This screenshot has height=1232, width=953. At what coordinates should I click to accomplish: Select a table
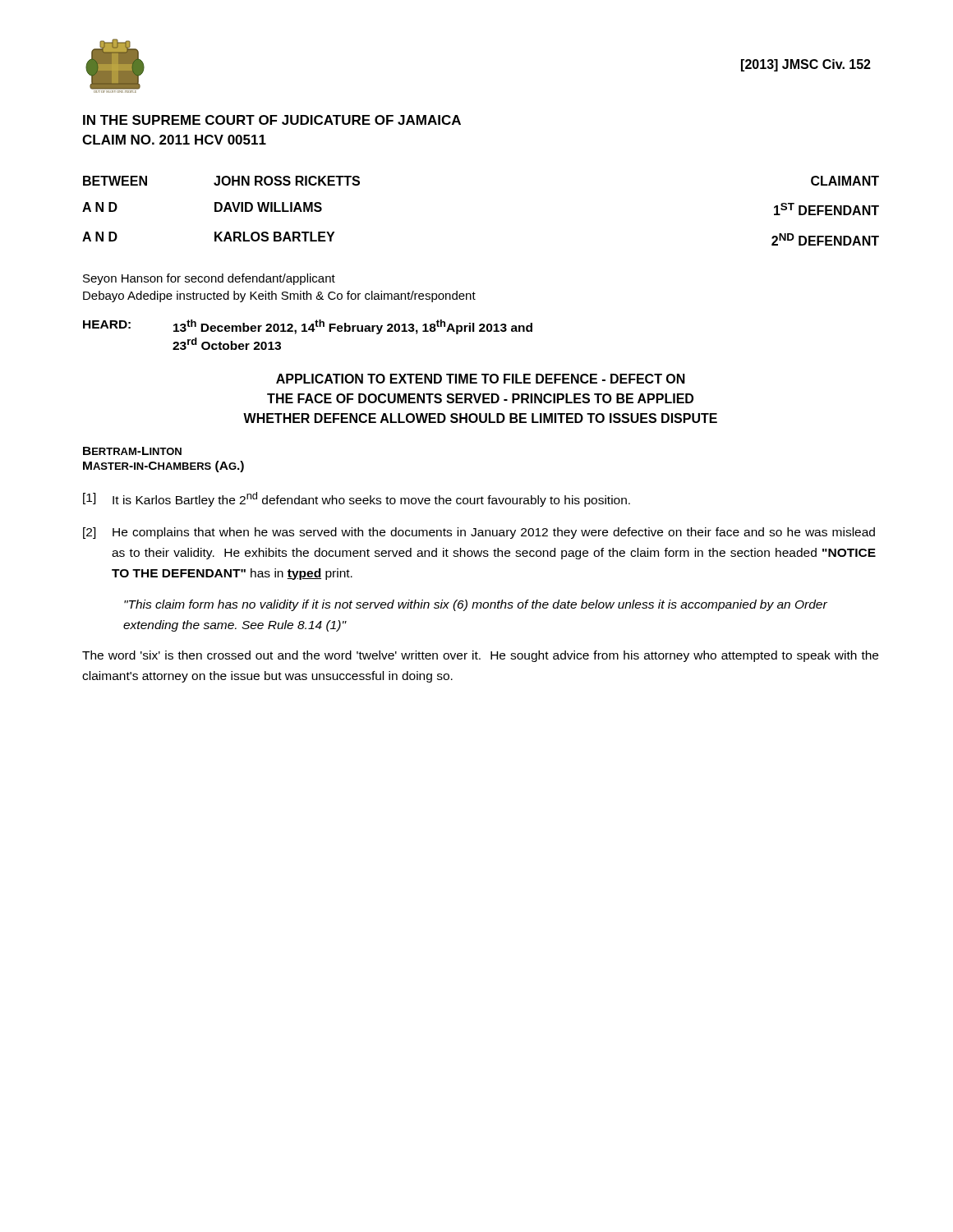click(481, 211)
